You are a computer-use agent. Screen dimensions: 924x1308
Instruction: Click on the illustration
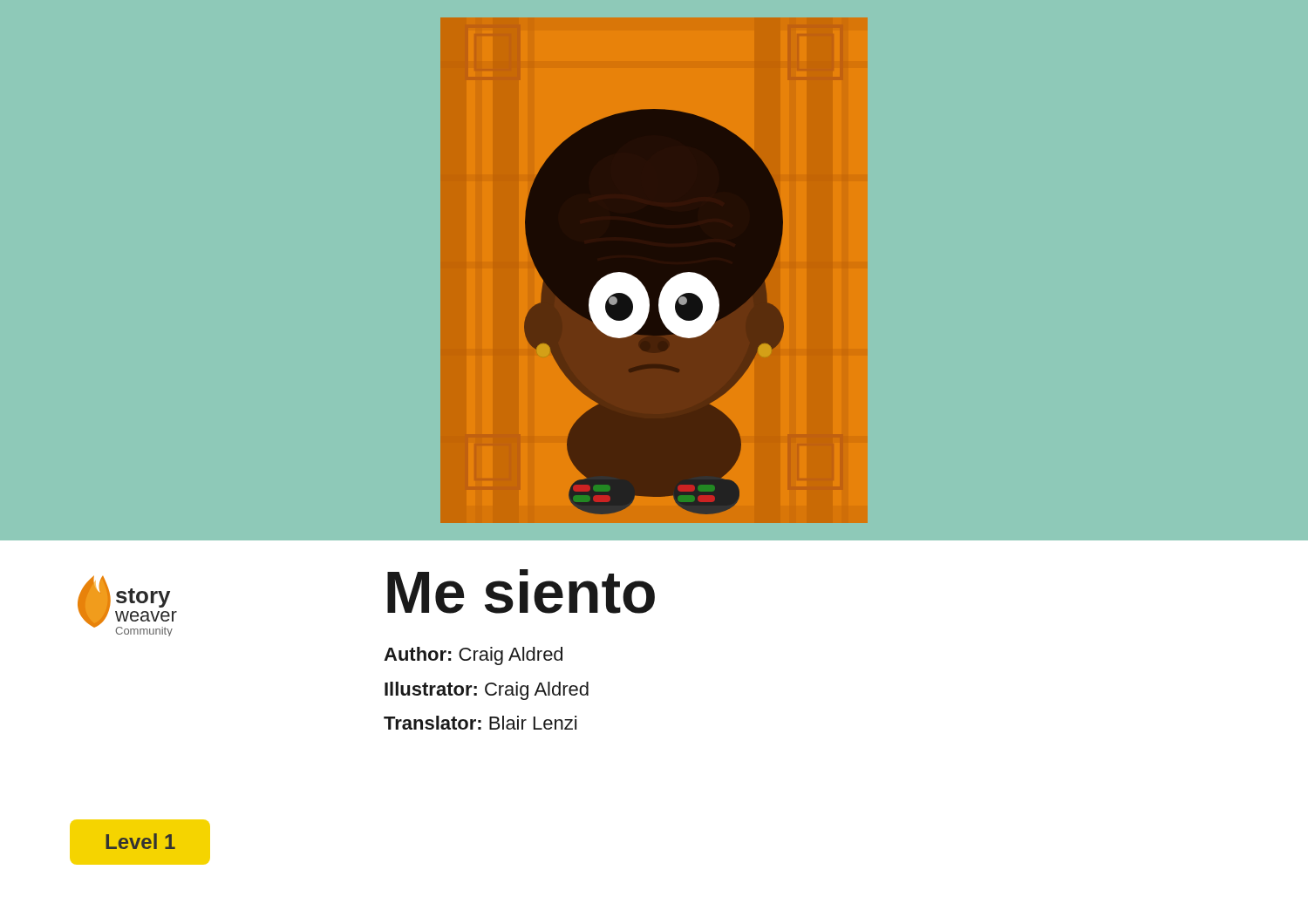[x=654, y=270]
